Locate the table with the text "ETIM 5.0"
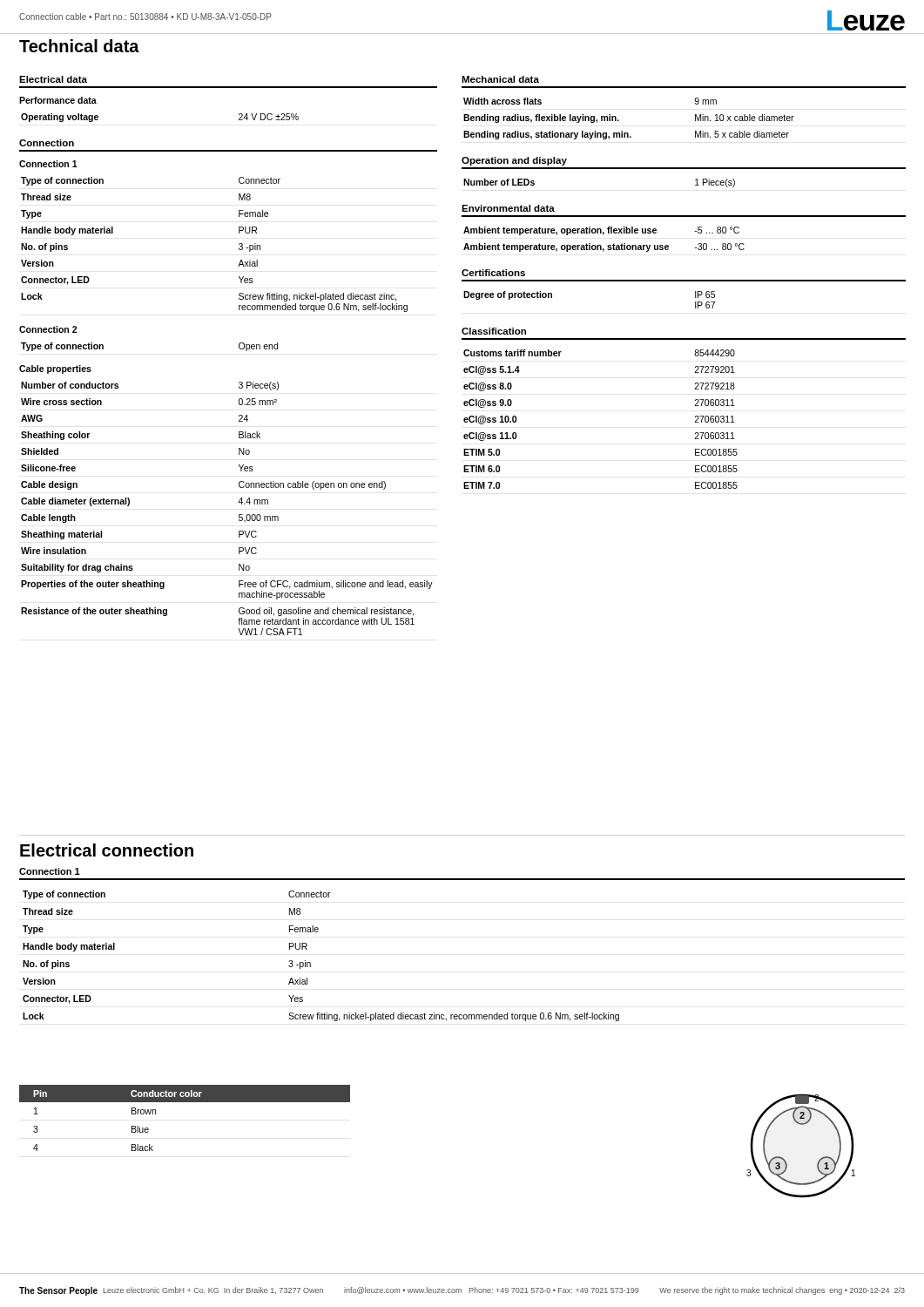 tap(684, 420)
